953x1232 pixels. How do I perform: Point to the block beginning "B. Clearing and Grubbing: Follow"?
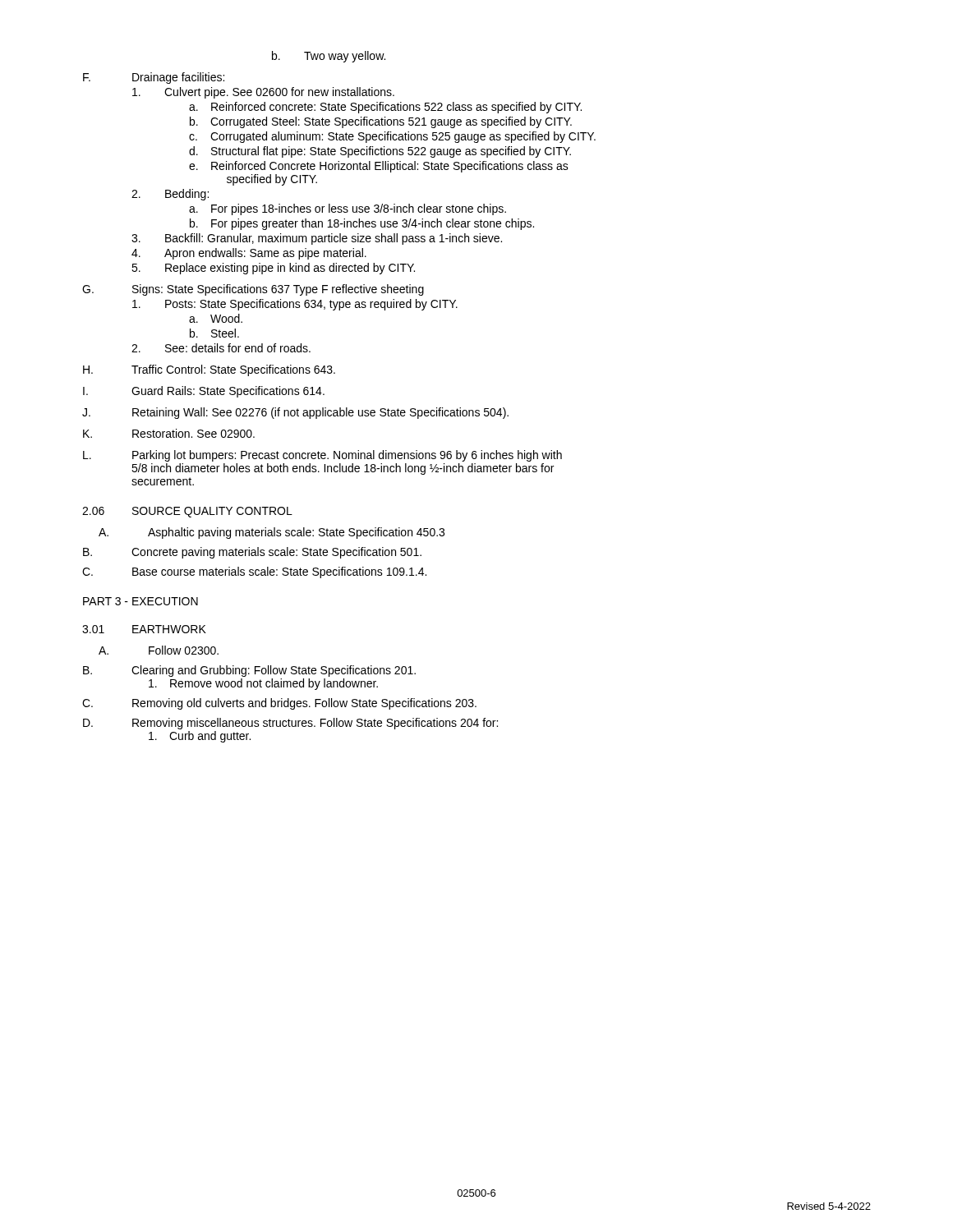249,671
